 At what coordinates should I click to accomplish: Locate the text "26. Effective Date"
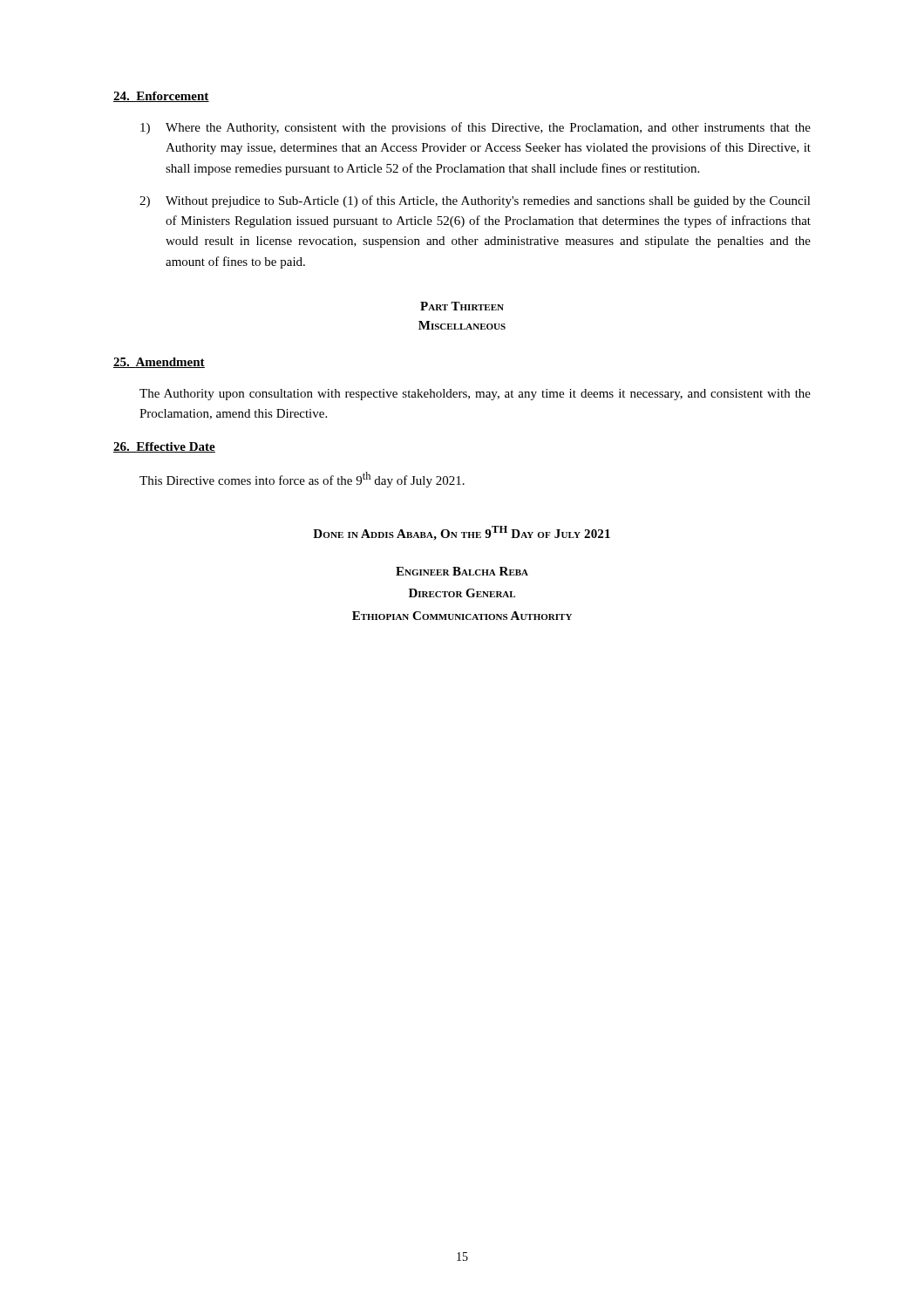click(164, 447)
